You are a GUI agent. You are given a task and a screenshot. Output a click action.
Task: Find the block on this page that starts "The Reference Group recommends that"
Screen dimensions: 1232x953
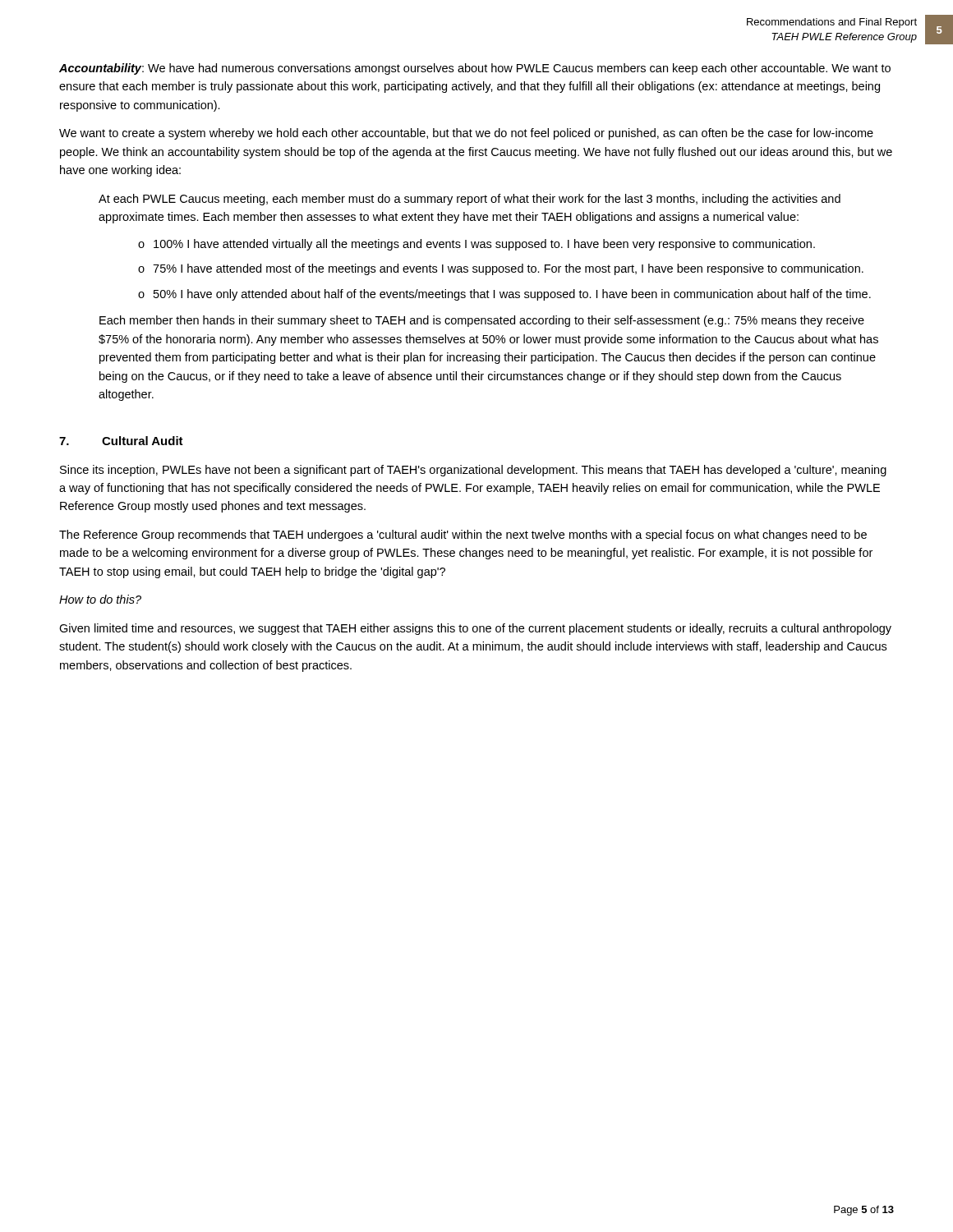click(466, 553)
